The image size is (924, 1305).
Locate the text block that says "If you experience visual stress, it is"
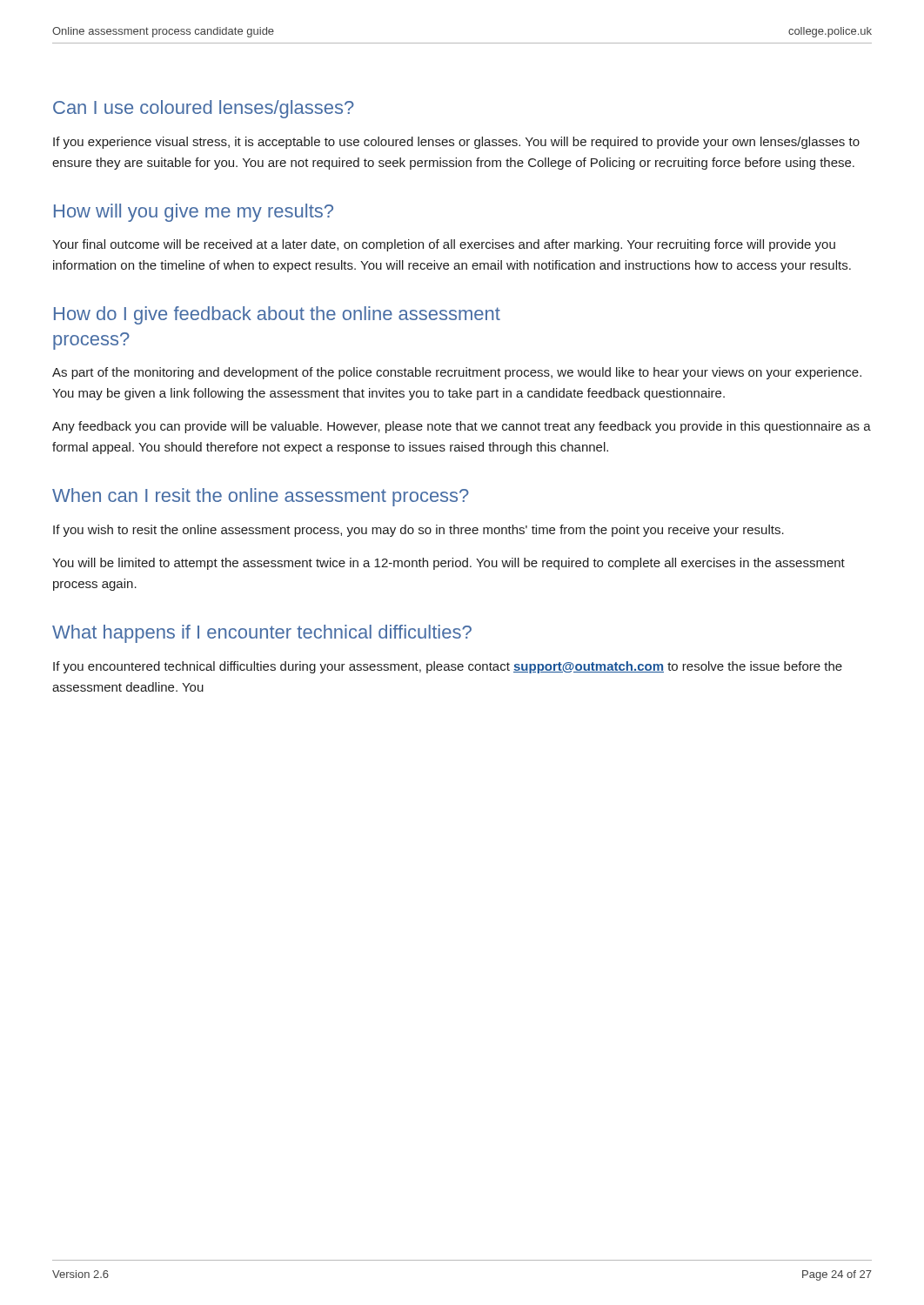(x=456, y=151)
